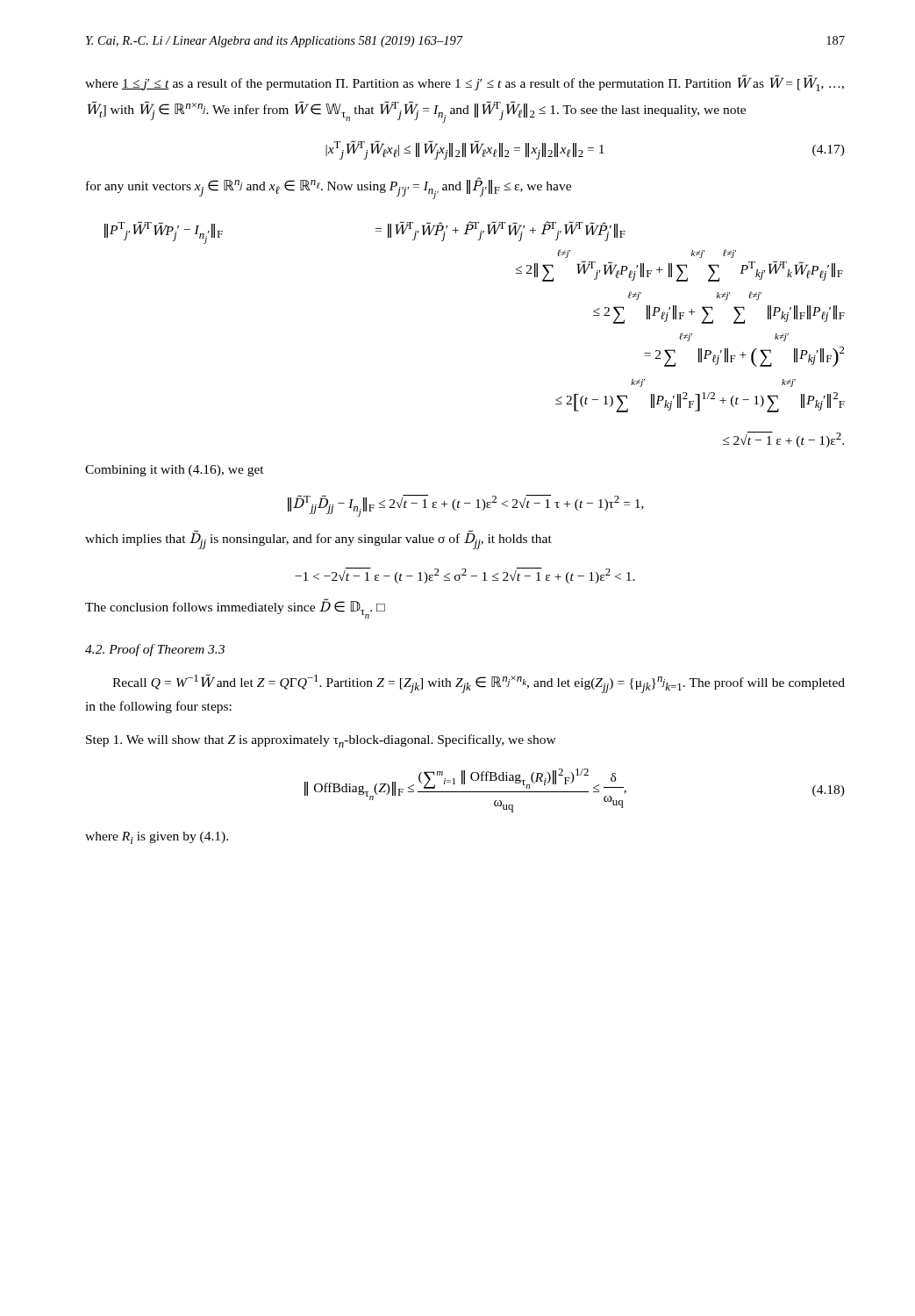Find the formula on this page that starts "−1 < −2√t − 1 ε"

[465, 574]
